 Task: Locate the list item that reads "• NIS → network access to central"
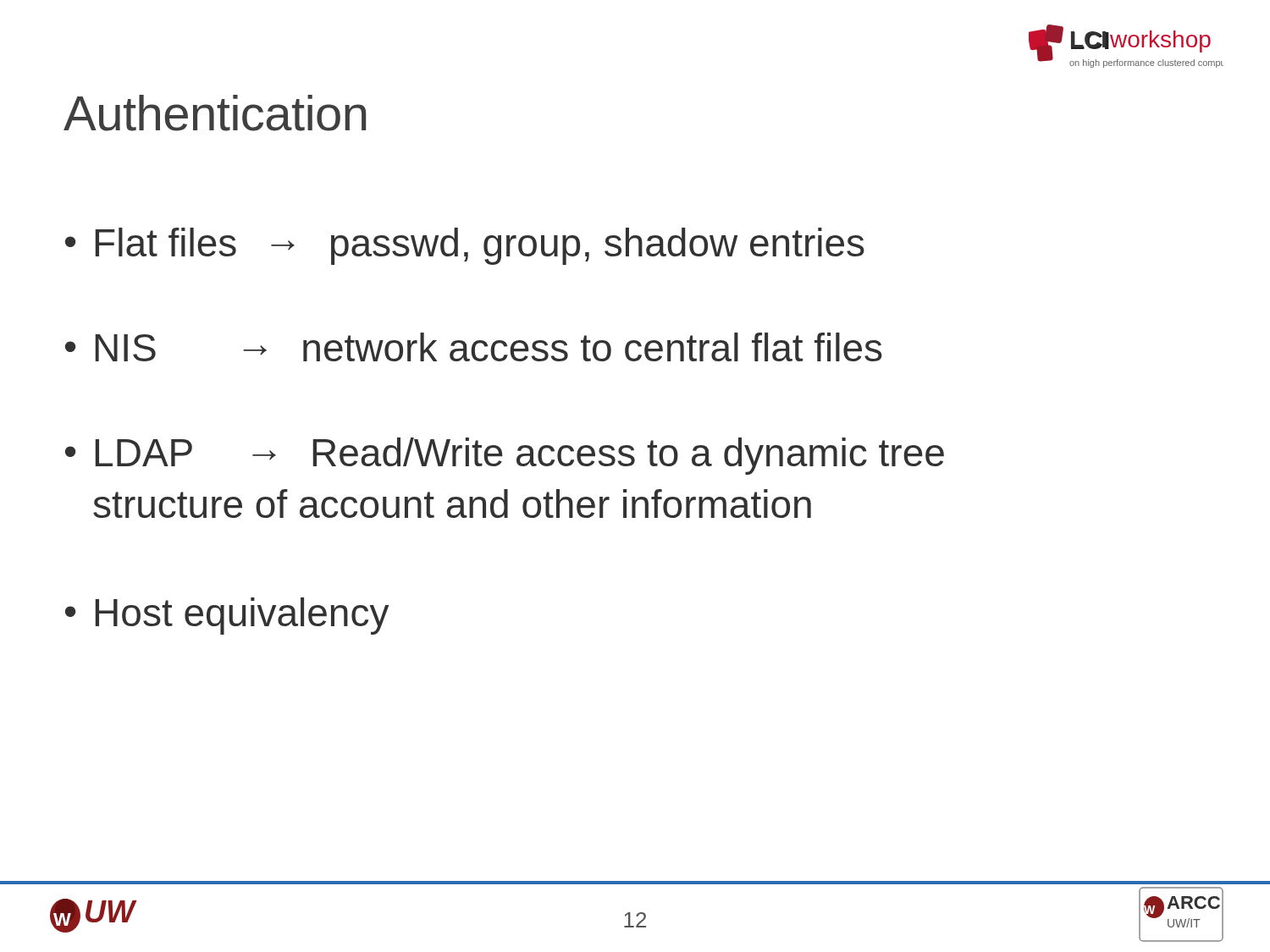pyautogui.click(x=473, y=348)
